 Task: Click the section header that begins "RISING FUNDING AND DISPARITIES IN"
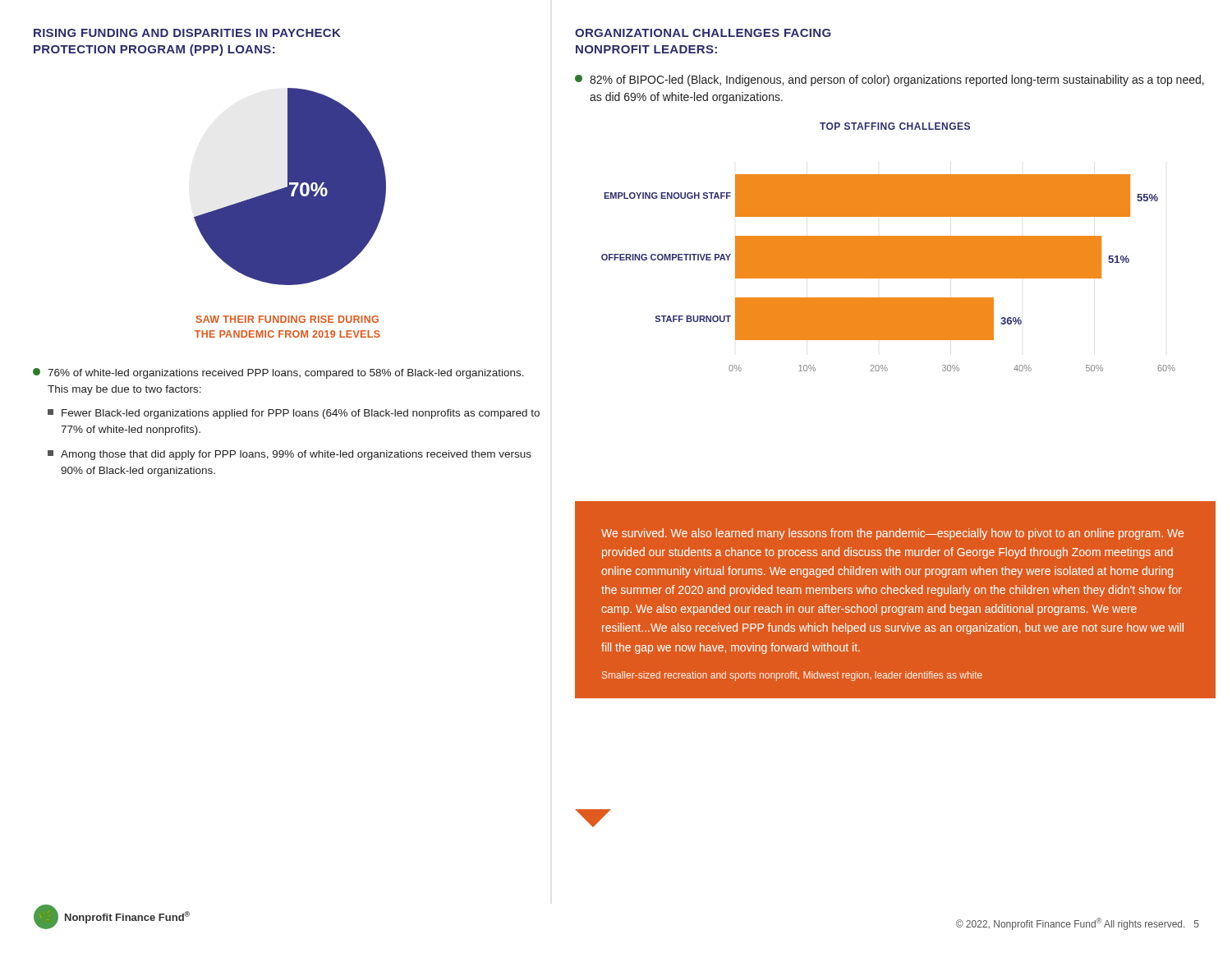pos(287,41)
